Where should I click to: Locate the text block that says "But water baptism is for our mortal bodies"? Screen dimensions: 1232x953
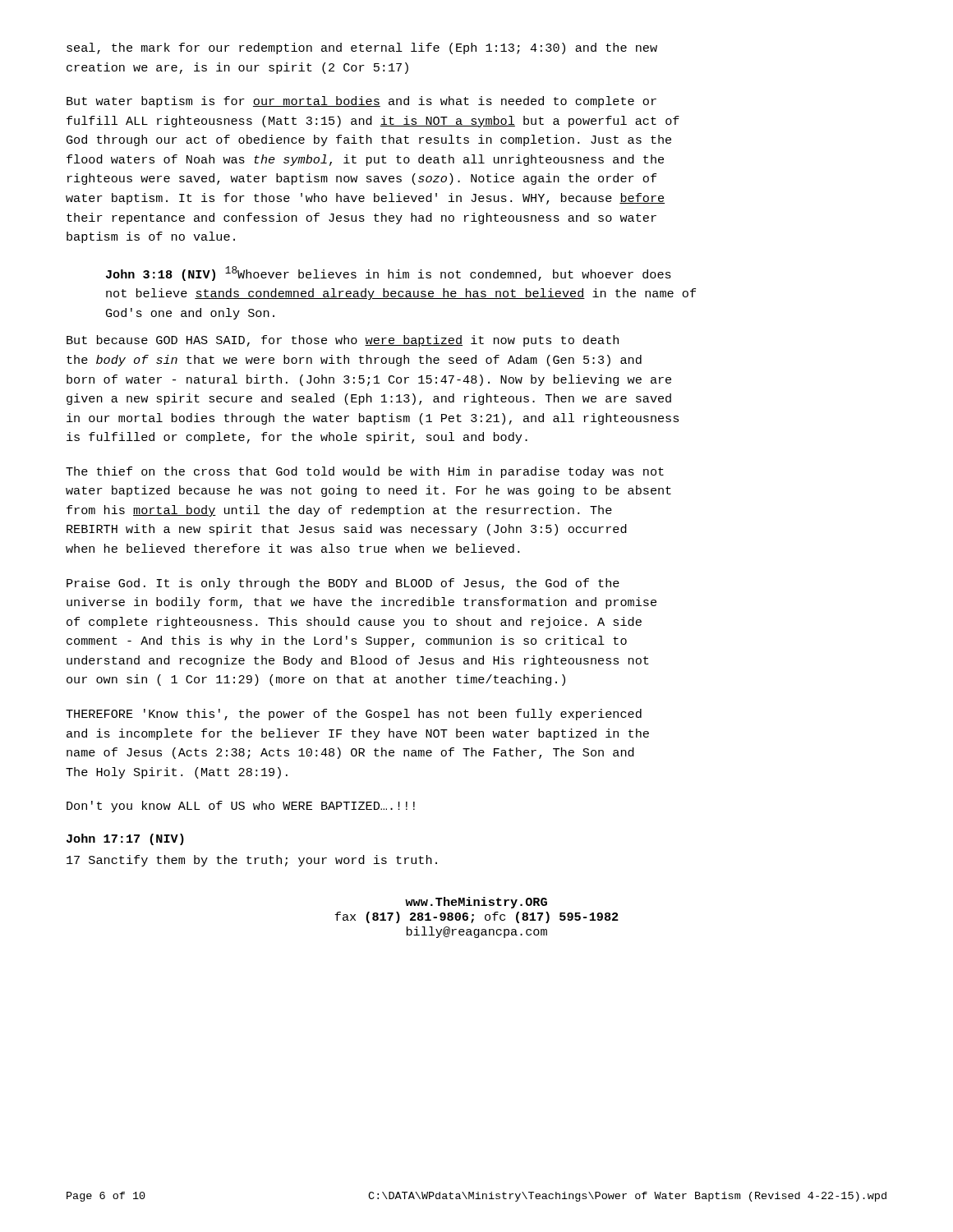tap(373, 170)
